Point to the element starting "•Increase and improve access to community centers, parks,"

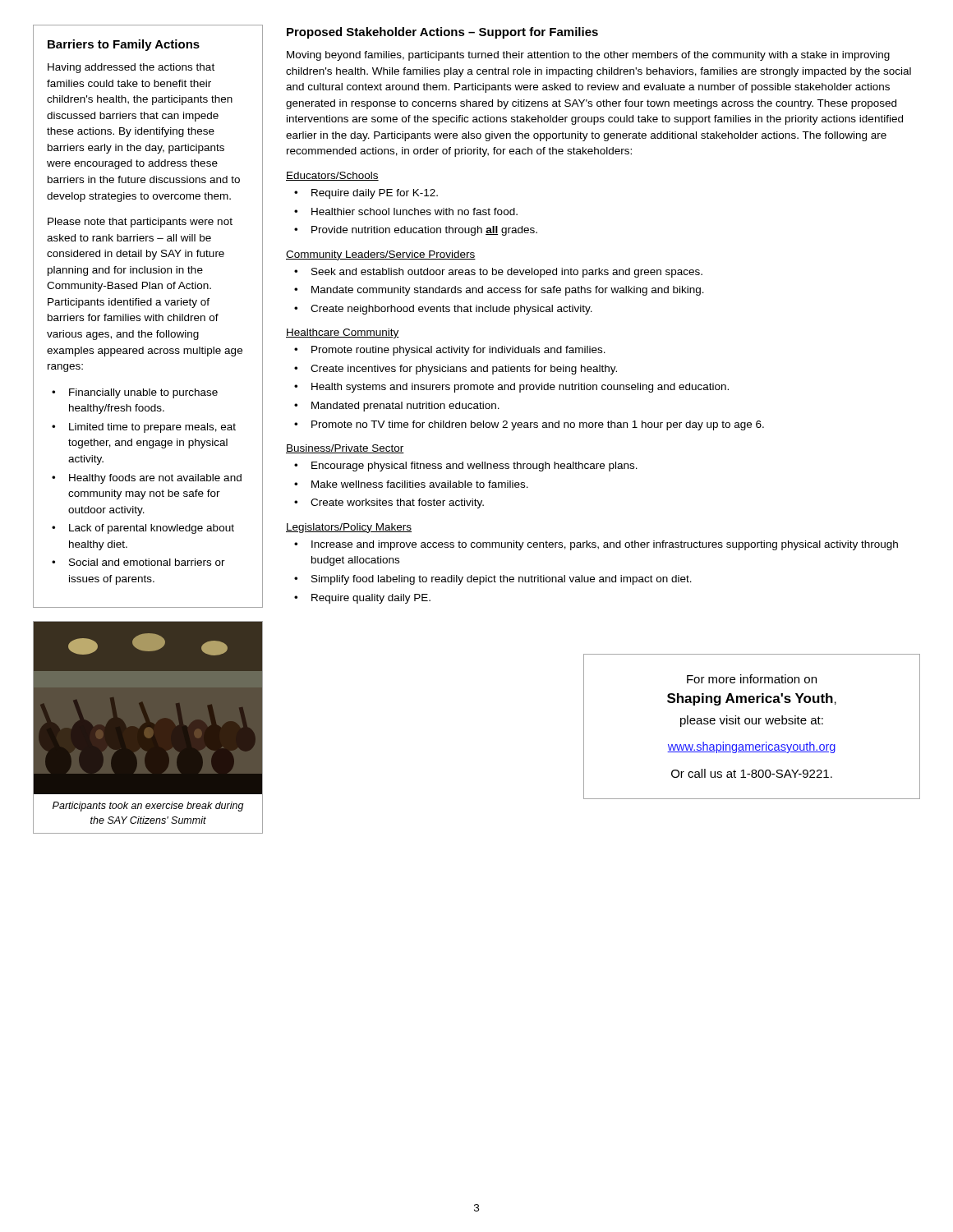[605, 552]
